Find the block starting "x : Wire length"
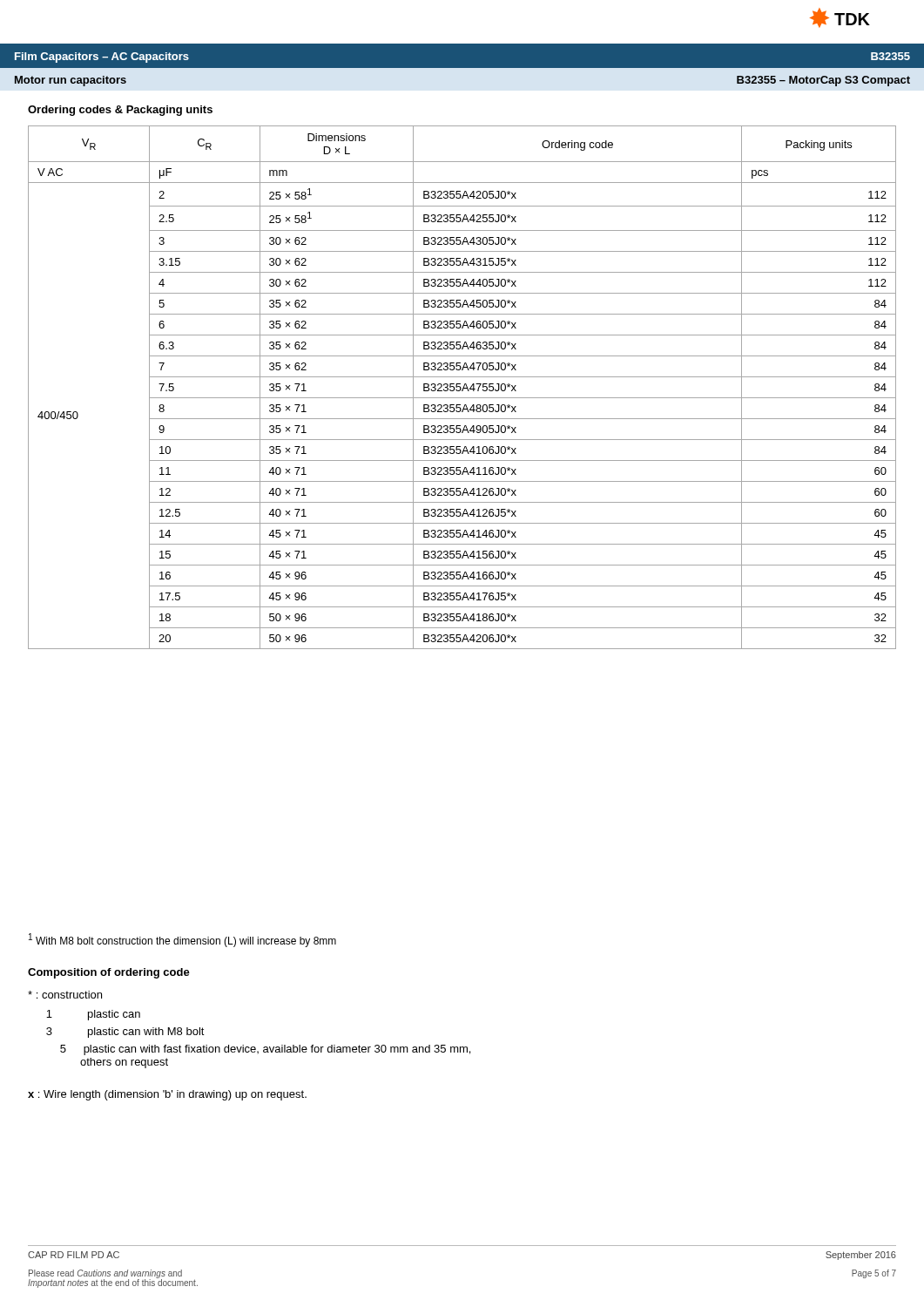Viewport: 924px width, 1307px height. (168, 1094)
